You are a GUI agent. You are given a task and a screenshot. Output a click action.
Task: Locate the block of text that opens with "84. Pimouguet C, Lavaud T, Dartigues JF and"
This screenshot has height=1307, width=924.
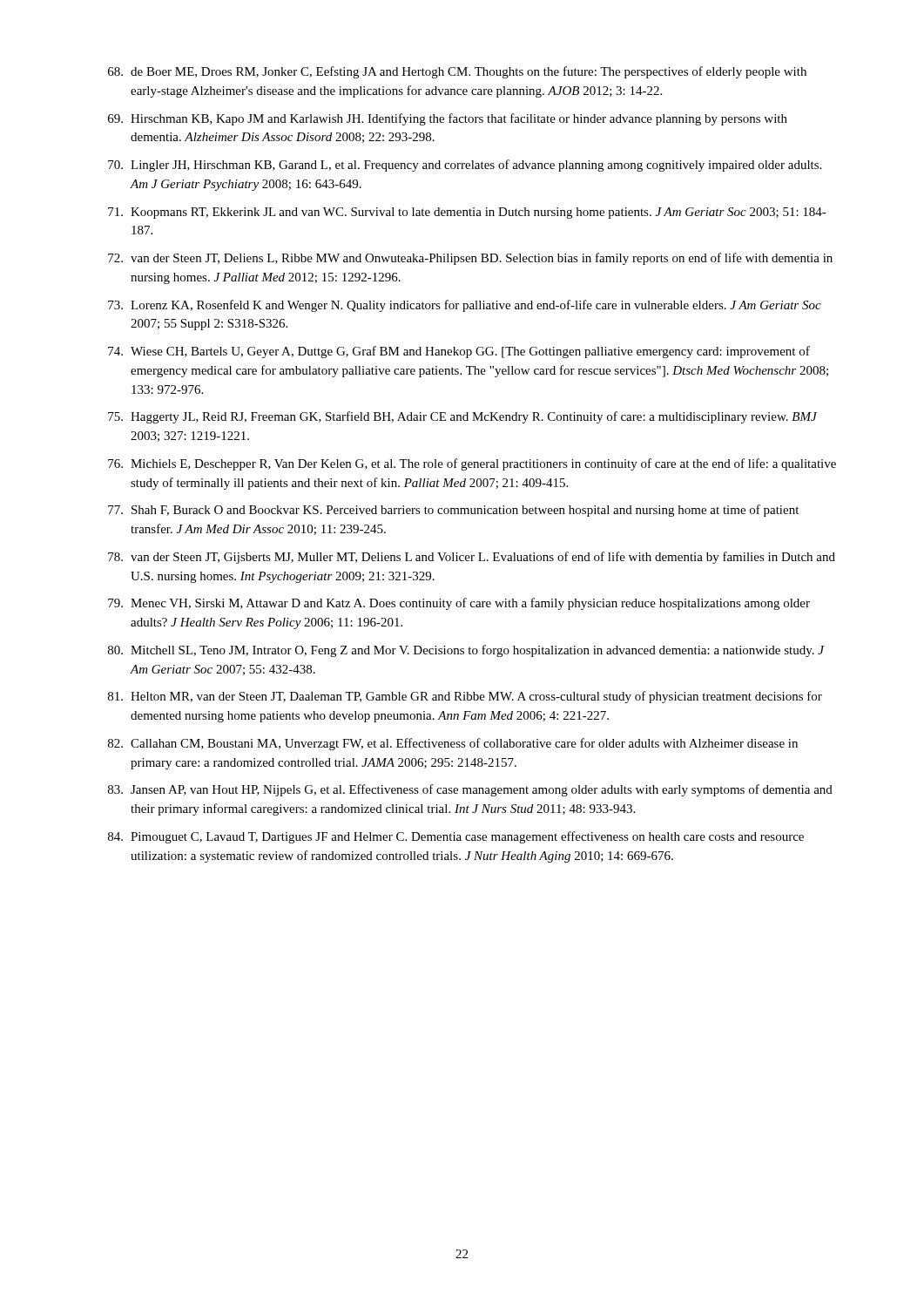462,847
